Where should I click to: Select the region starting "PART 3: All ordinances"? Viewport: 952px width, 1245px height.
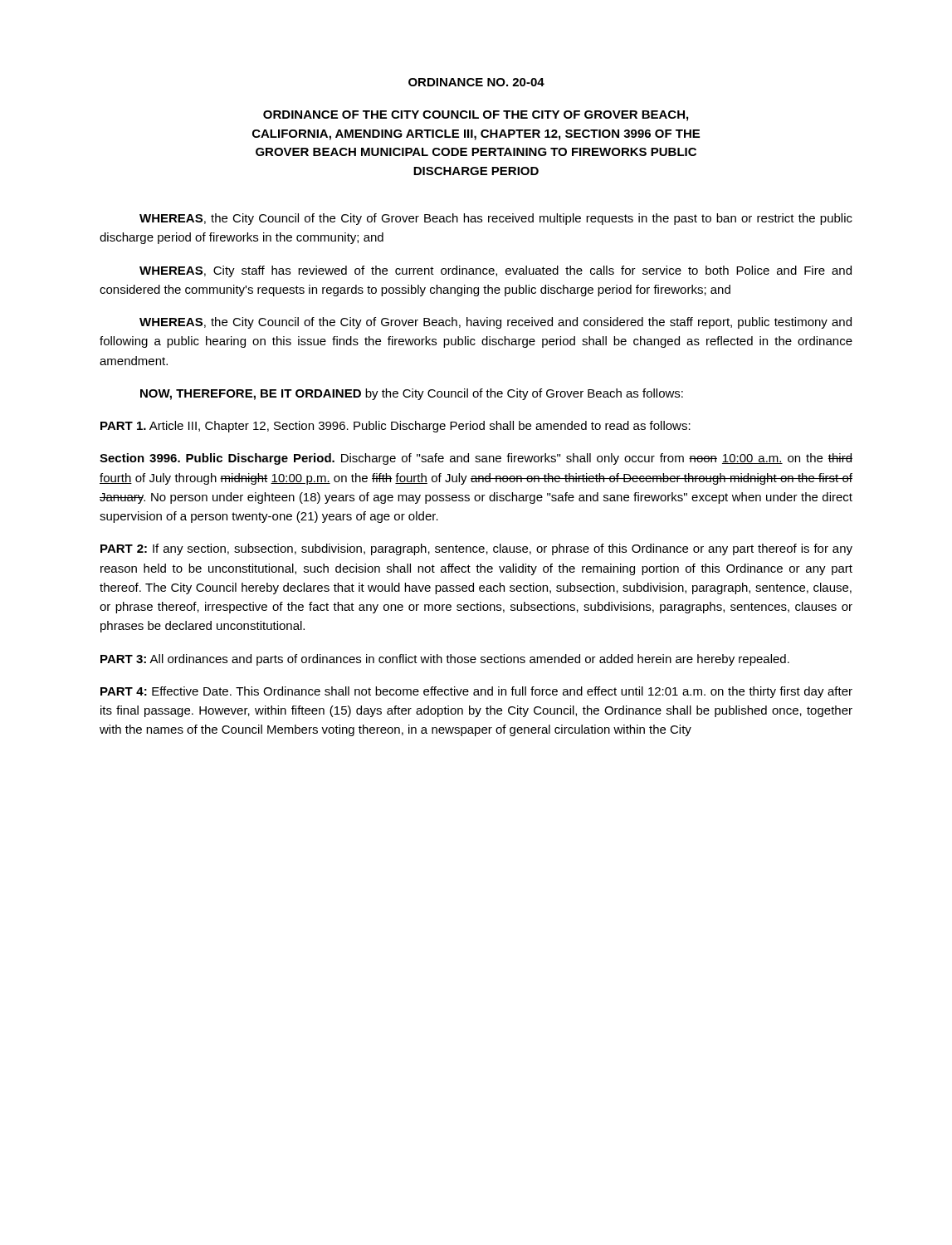coord(445,658)
